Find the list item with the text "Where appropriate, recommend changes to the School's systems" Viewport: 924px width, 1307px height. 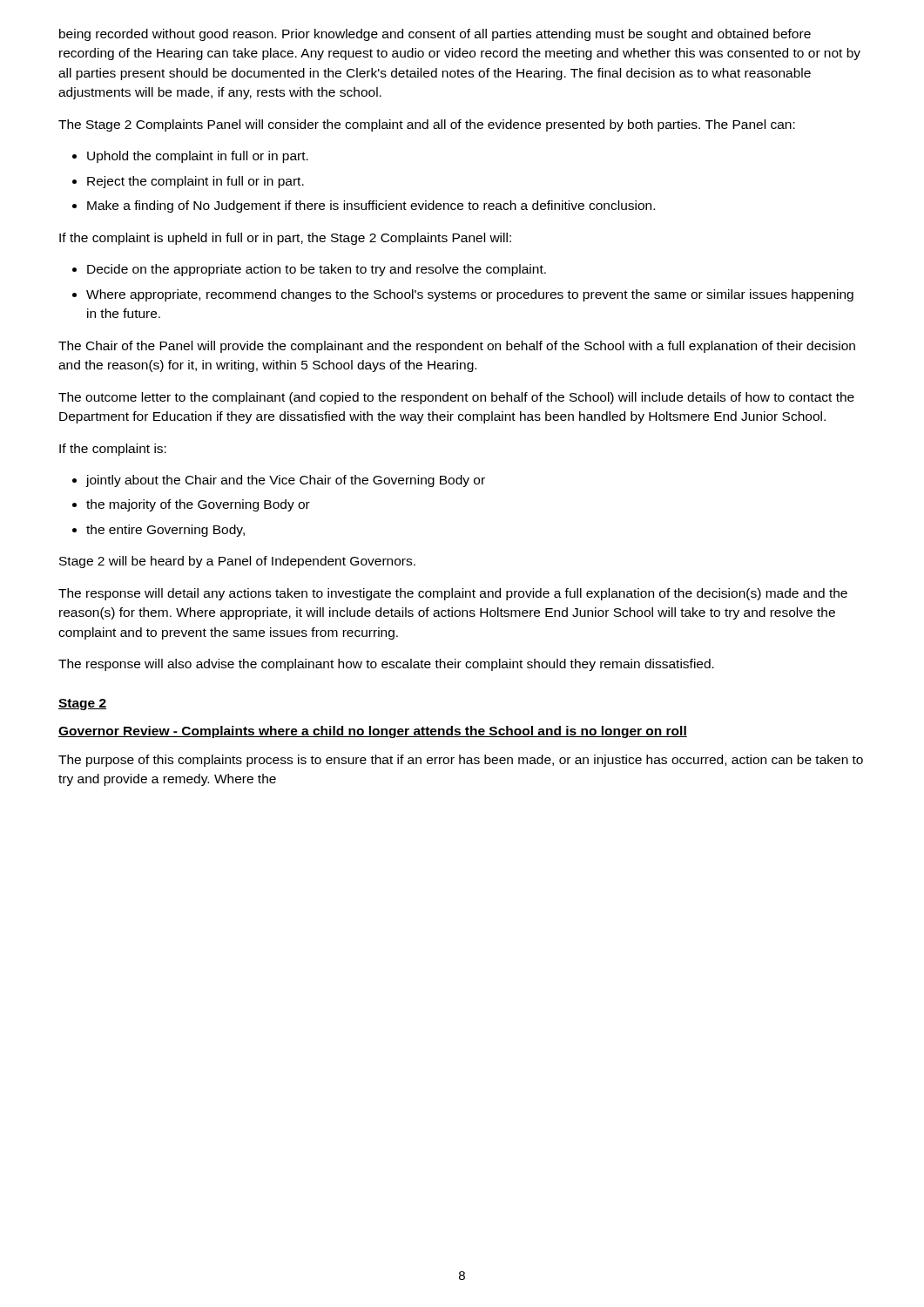(476, 304)
